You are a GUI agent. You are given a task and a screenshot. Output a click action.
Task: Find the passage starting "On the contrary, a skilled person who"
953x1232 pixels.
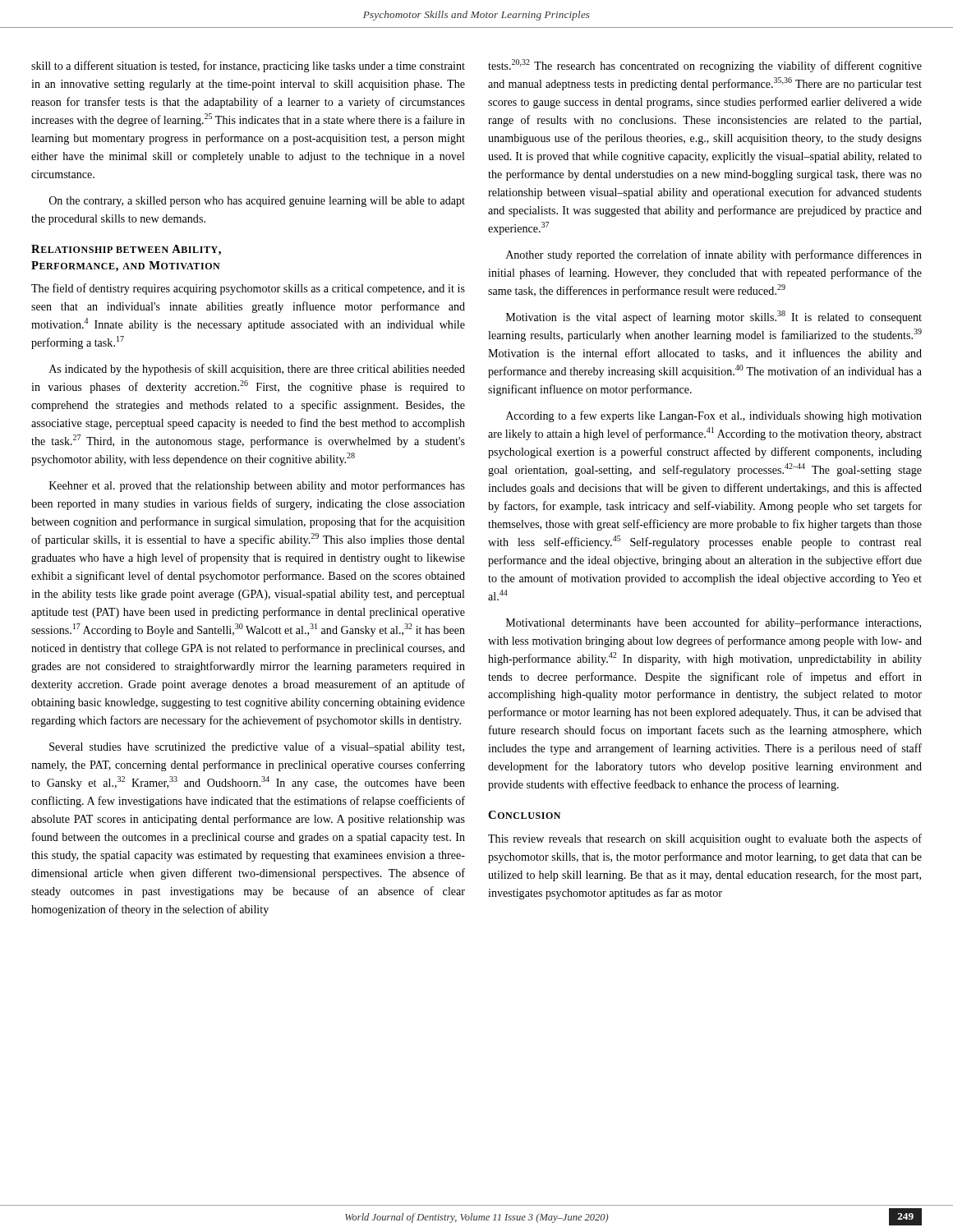(248, 210)
